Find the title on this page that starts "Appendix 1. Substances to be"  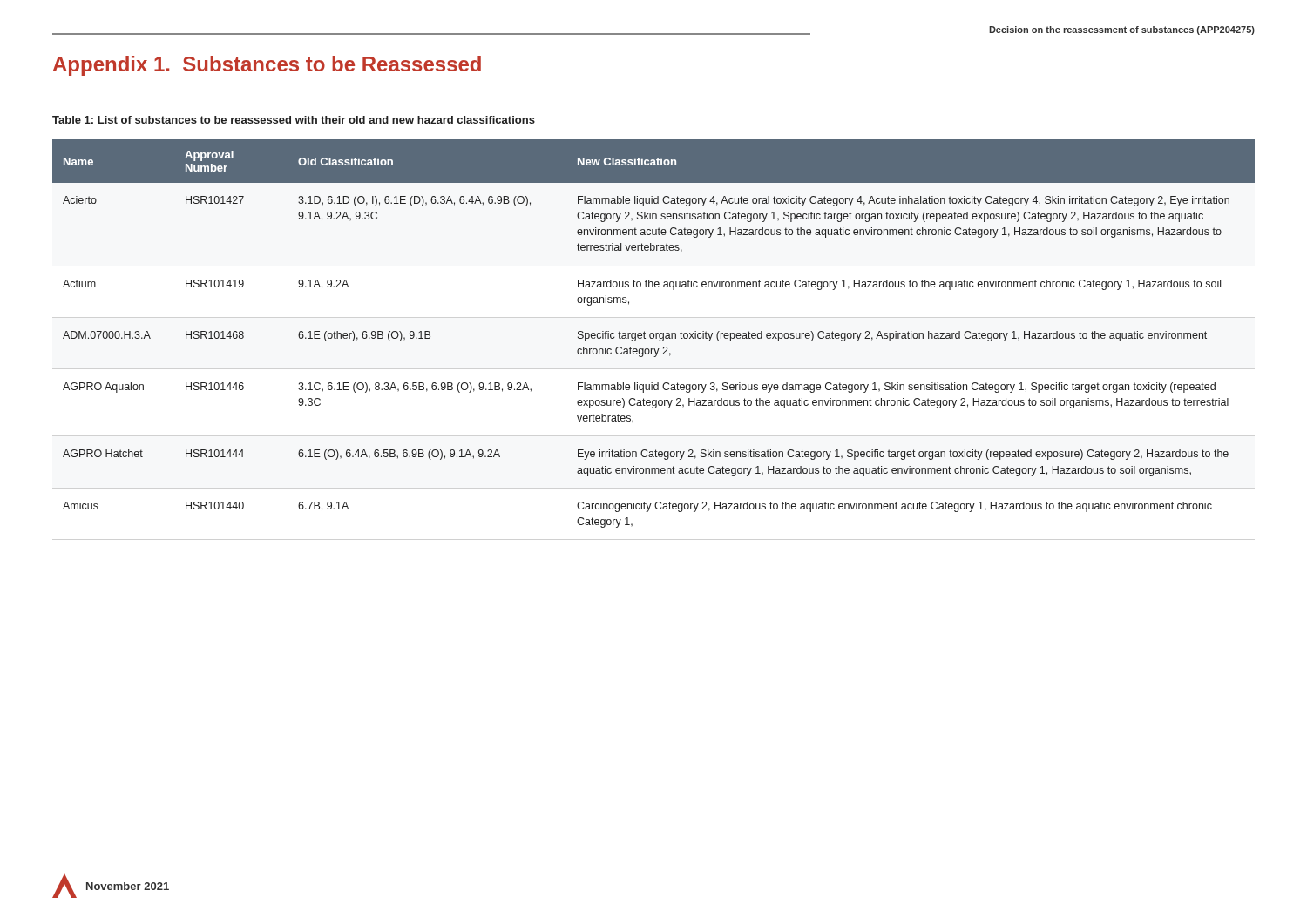coord(267,64)
